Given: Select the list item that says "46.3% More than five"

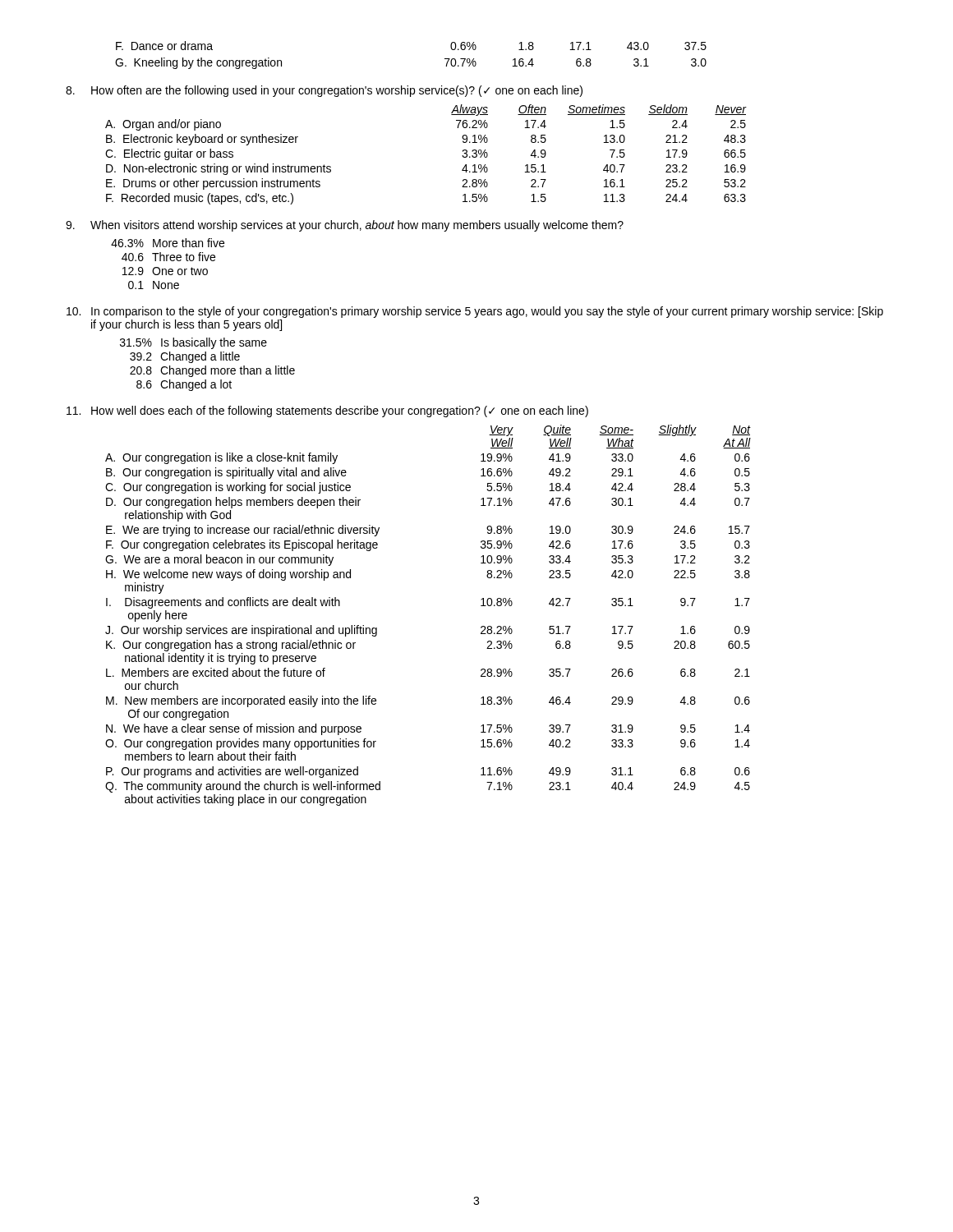Looking at the screenshot, I should click(x=168, y=243).
